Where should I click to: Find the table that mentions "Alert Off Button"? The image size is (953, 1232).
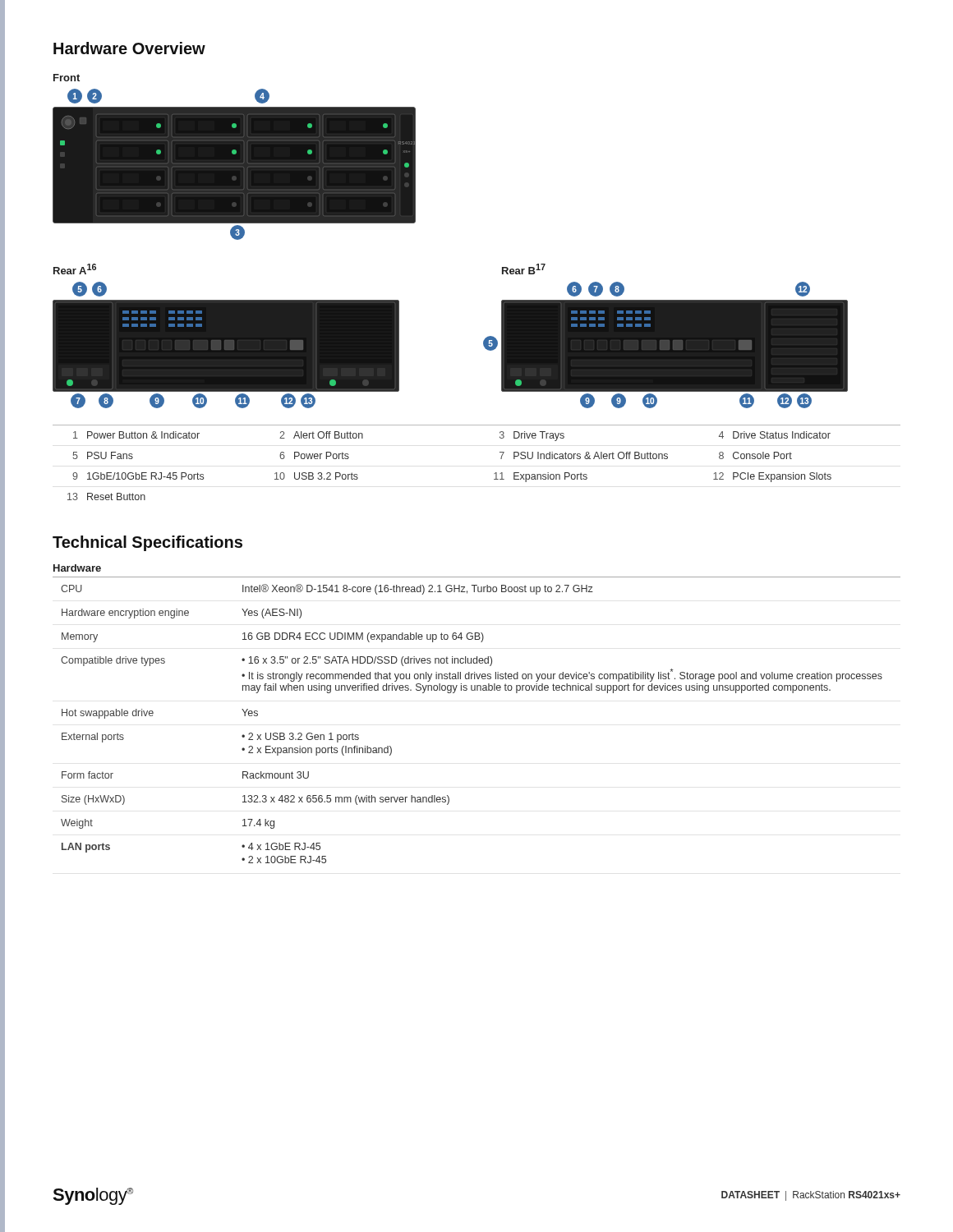pos(476,466)
